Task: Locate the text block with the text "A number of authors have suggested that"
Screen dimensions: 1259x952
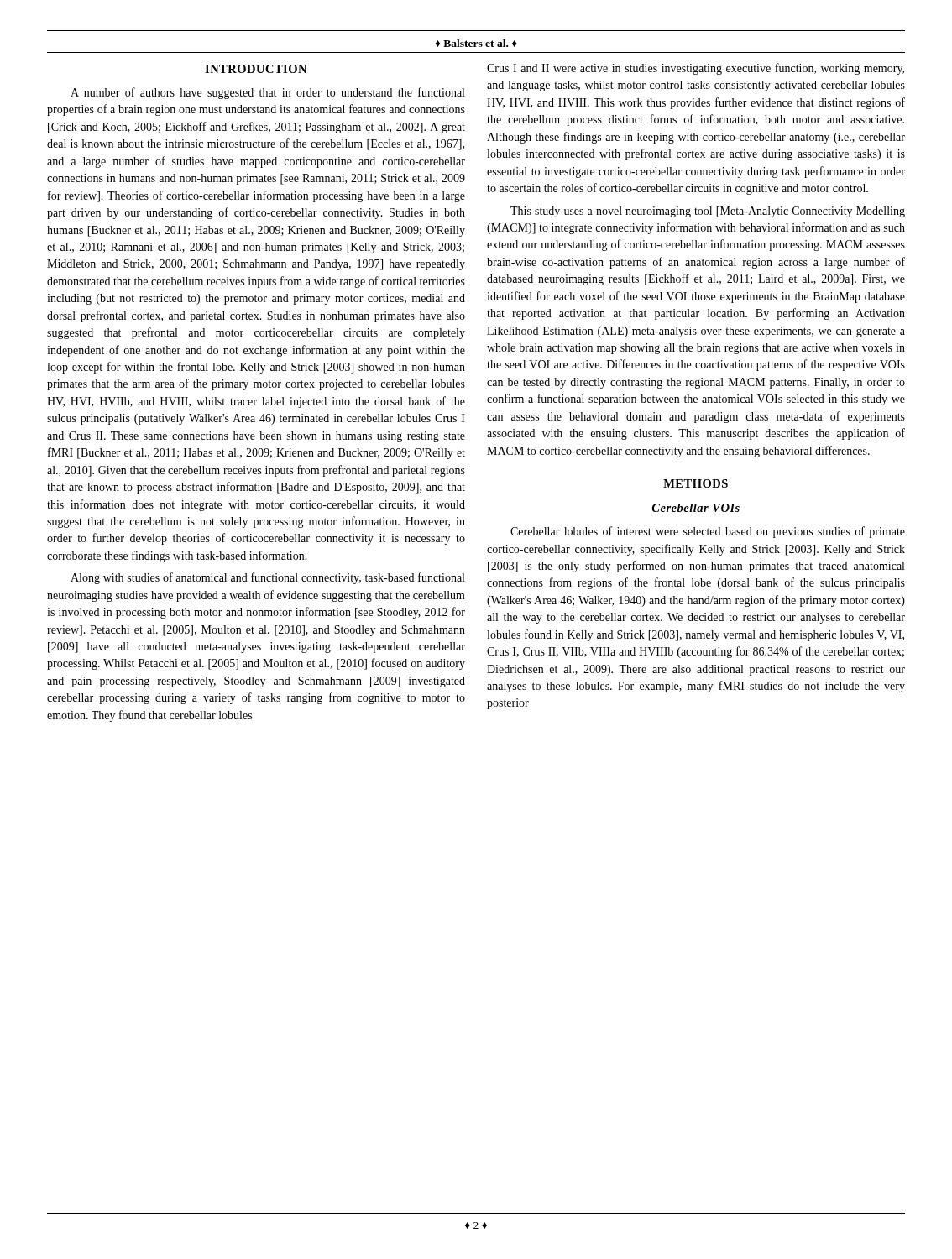Action: pyautogui.click(x=256, y=325)
